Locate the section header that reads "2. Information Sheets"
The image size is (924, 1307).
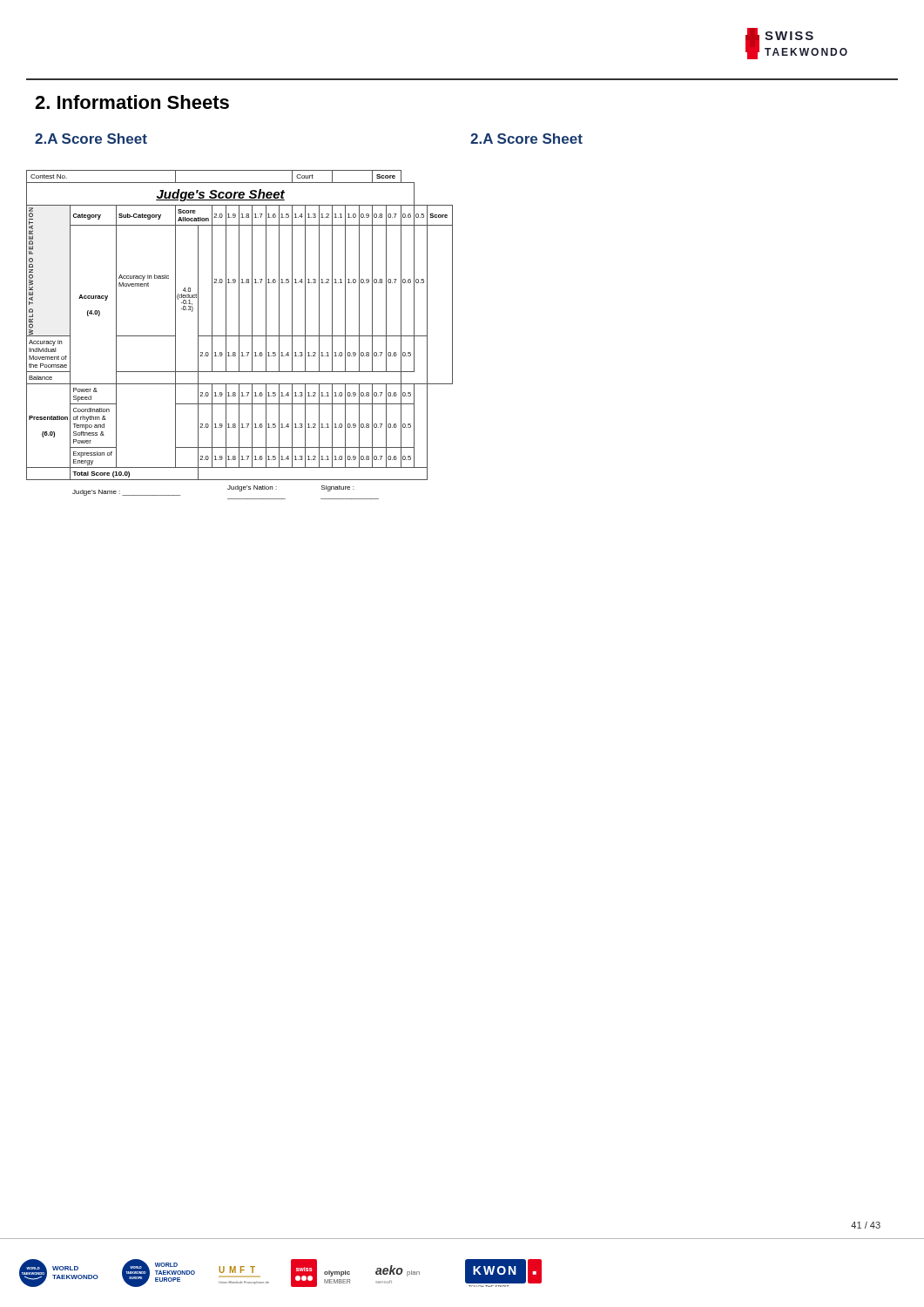(132, 102)
